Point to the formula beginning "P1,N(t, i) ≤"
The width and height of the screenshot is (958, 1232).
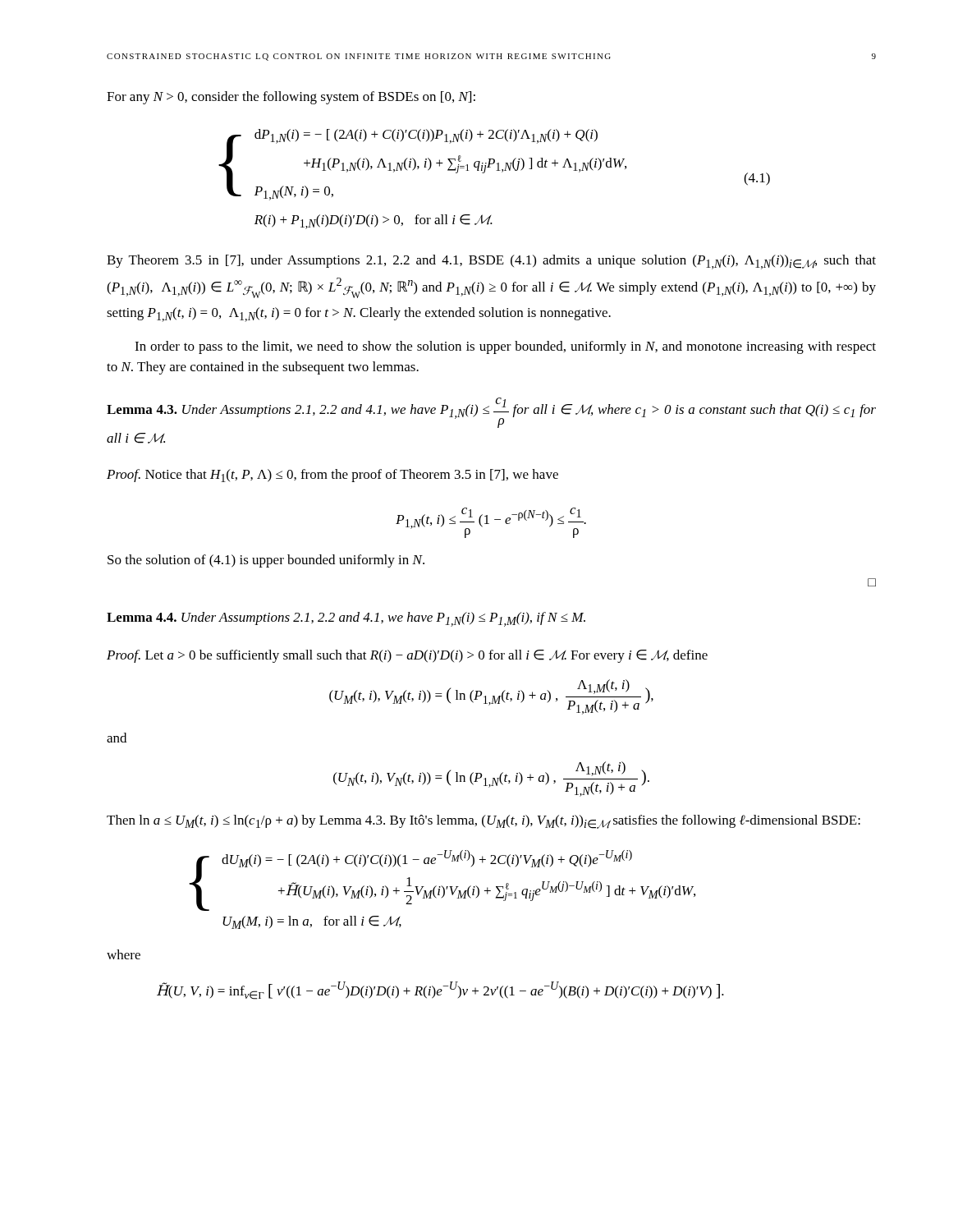click(x=491, y=520)
